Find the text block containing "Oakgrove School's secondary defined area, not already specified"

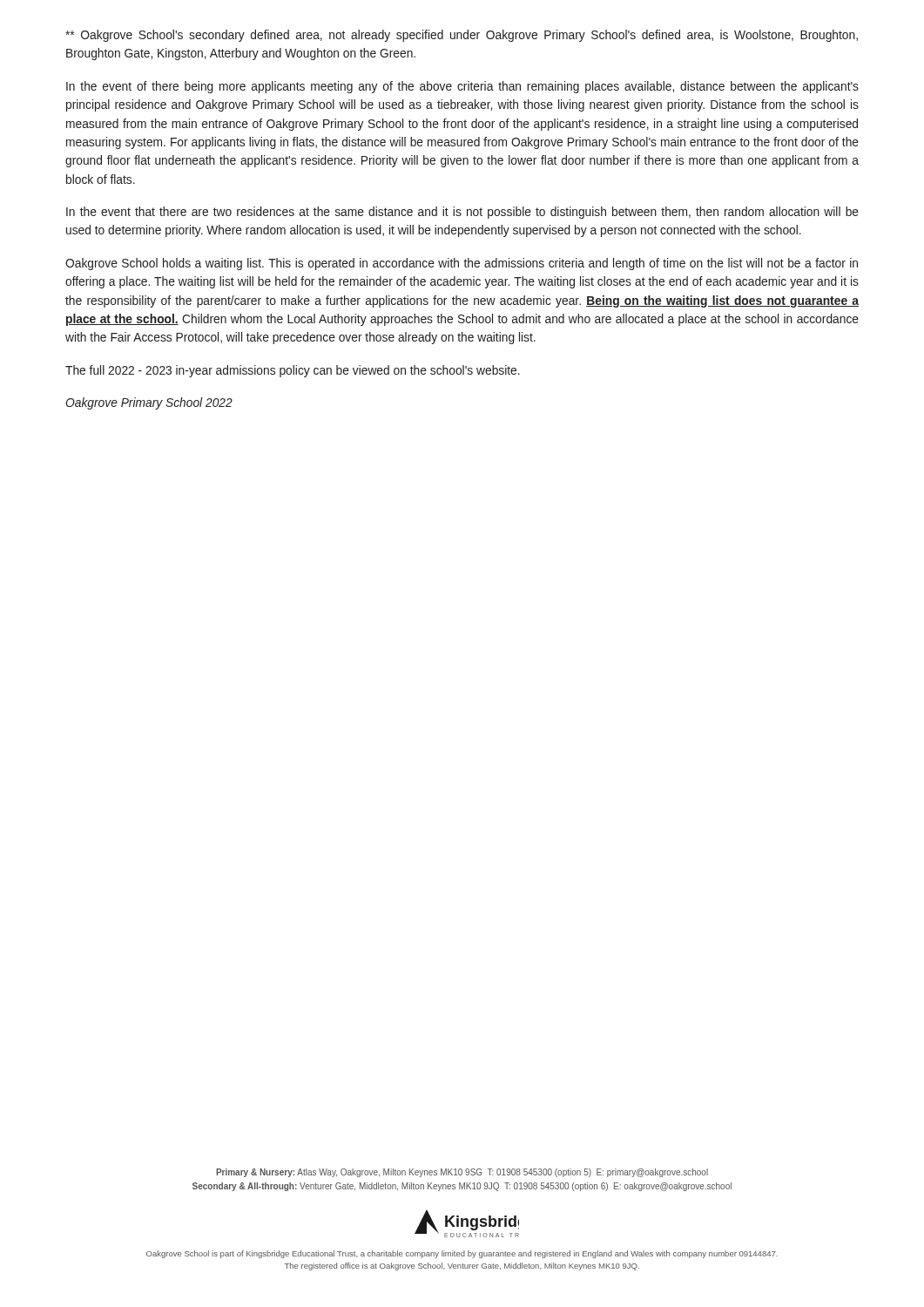click(462, 45)
